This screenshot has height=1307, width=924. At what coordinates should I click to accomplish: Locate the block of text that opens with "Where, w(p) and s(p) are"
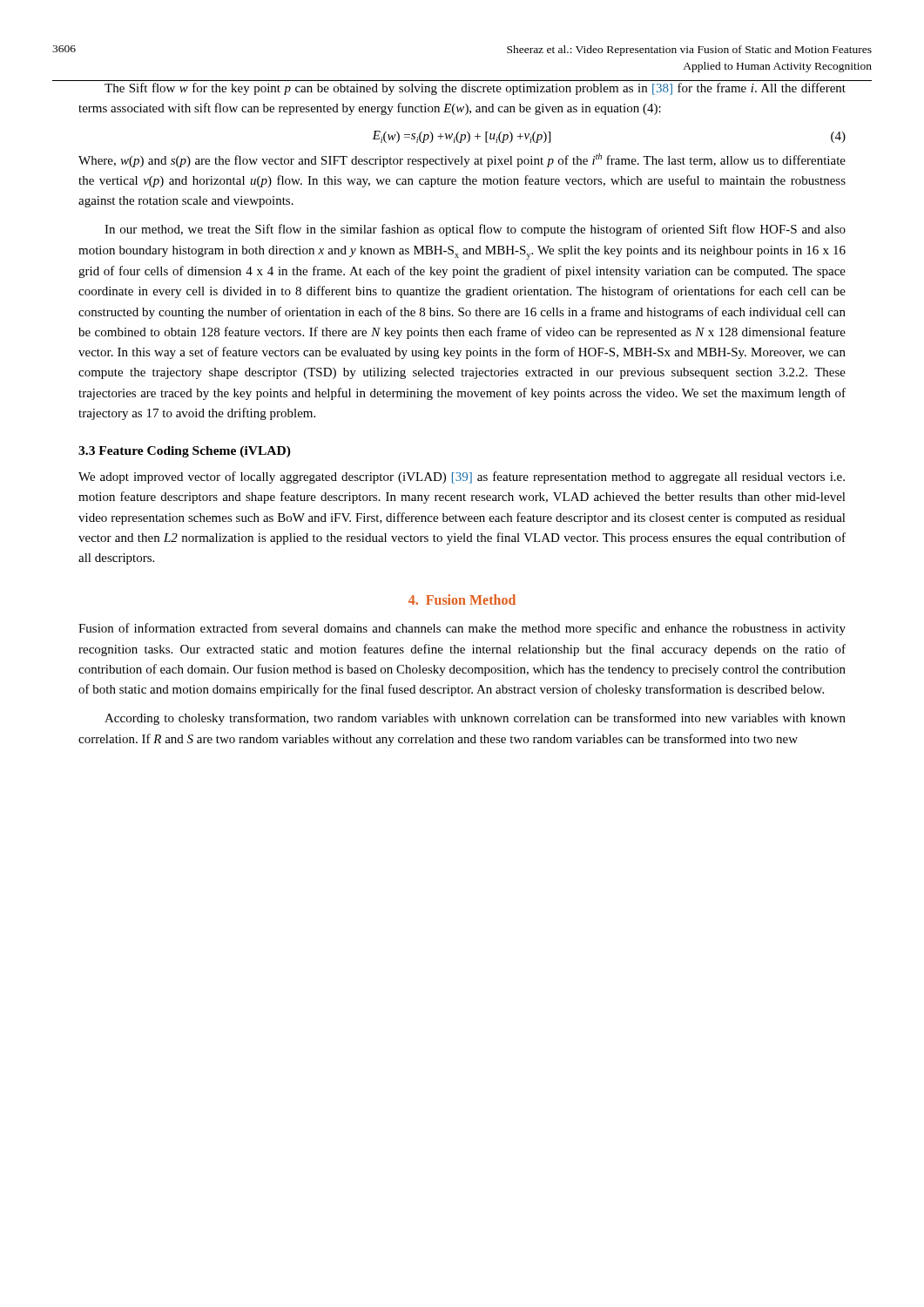pos(462,180)
